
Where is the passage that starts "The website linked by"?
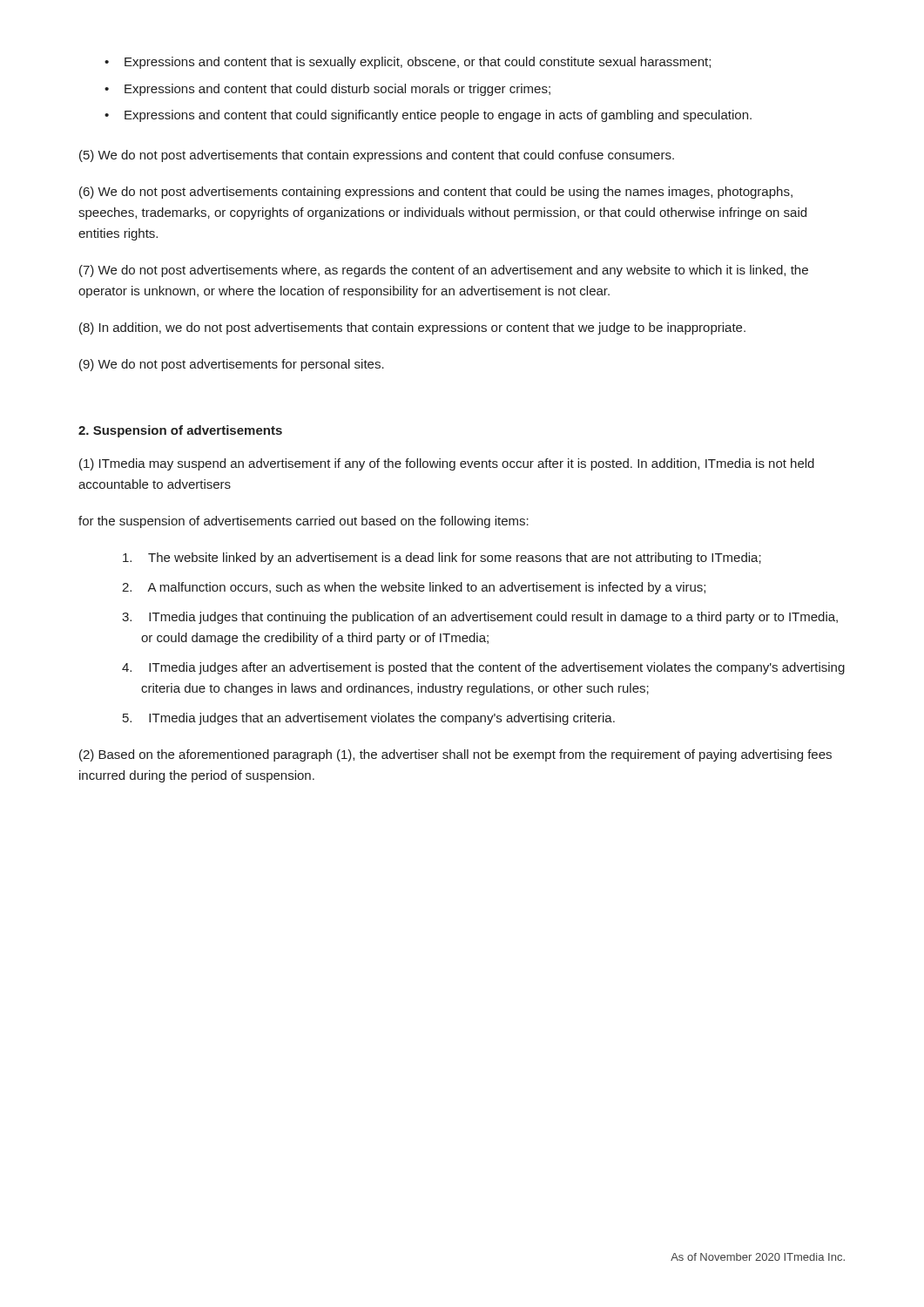coord(442,557)
